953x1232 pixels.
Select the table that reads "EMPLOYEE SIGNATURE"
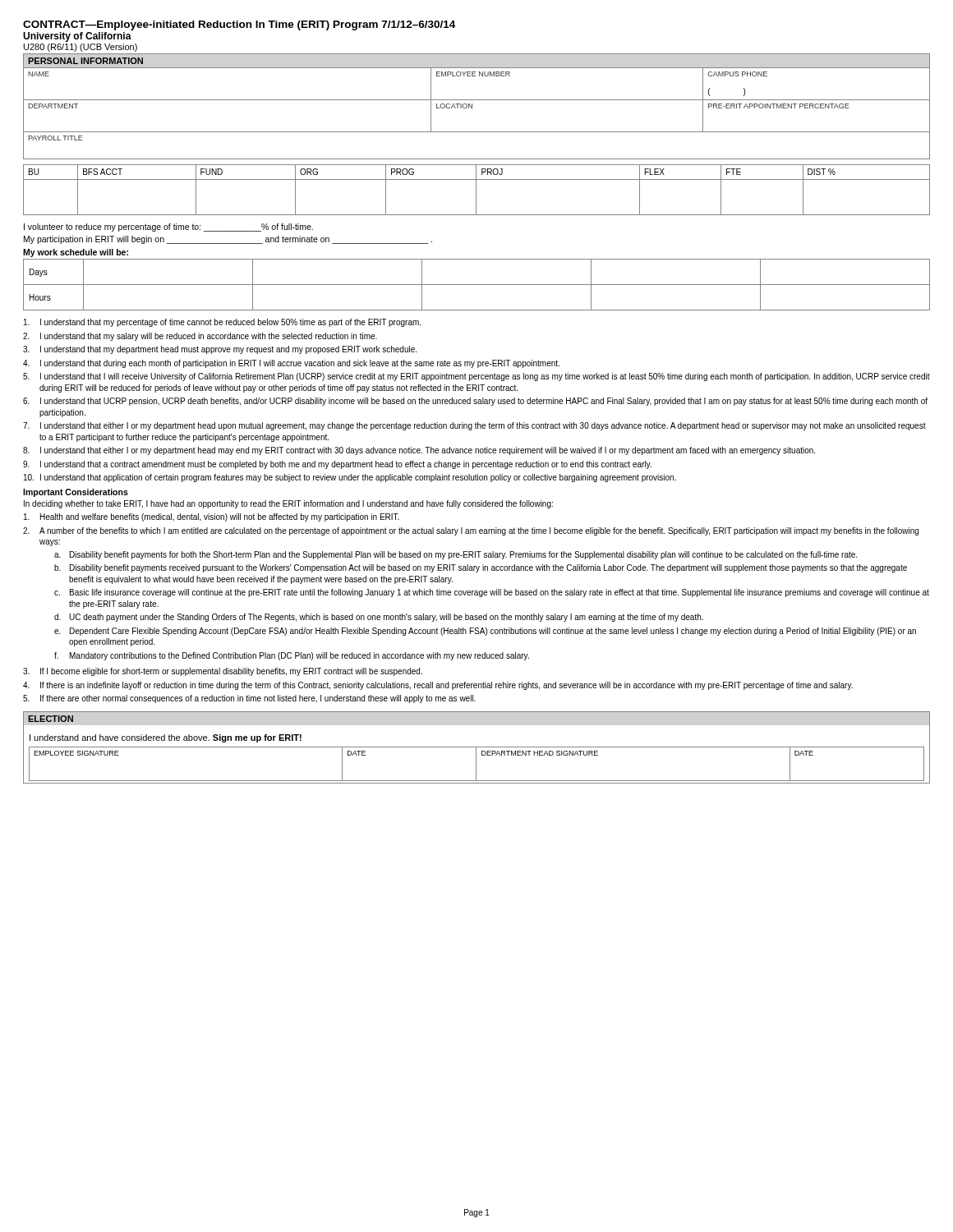pyautogui.click(x=476, y=763)
